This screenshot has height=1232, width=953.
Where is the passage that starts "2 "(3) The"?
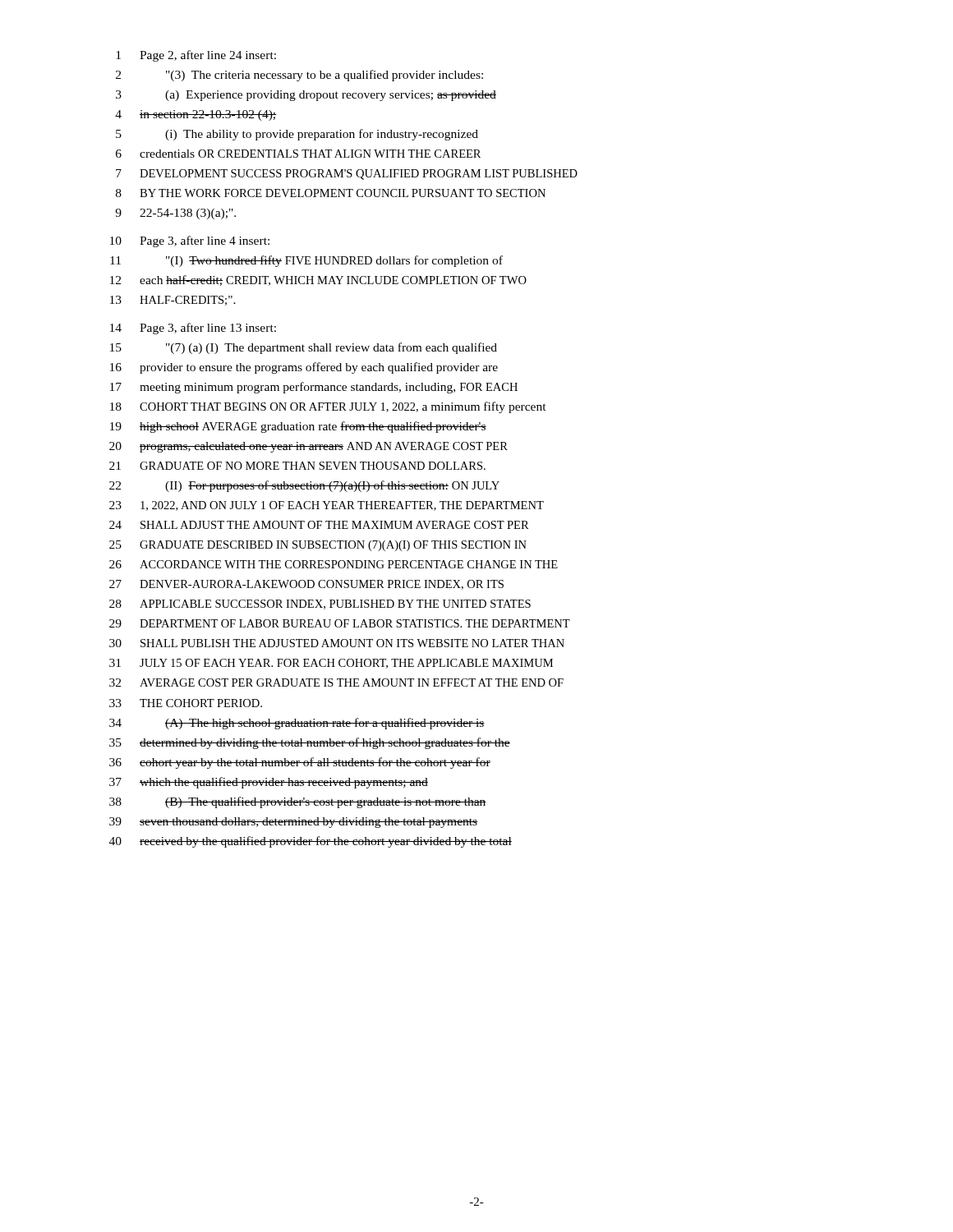click(x=481, y=75)
